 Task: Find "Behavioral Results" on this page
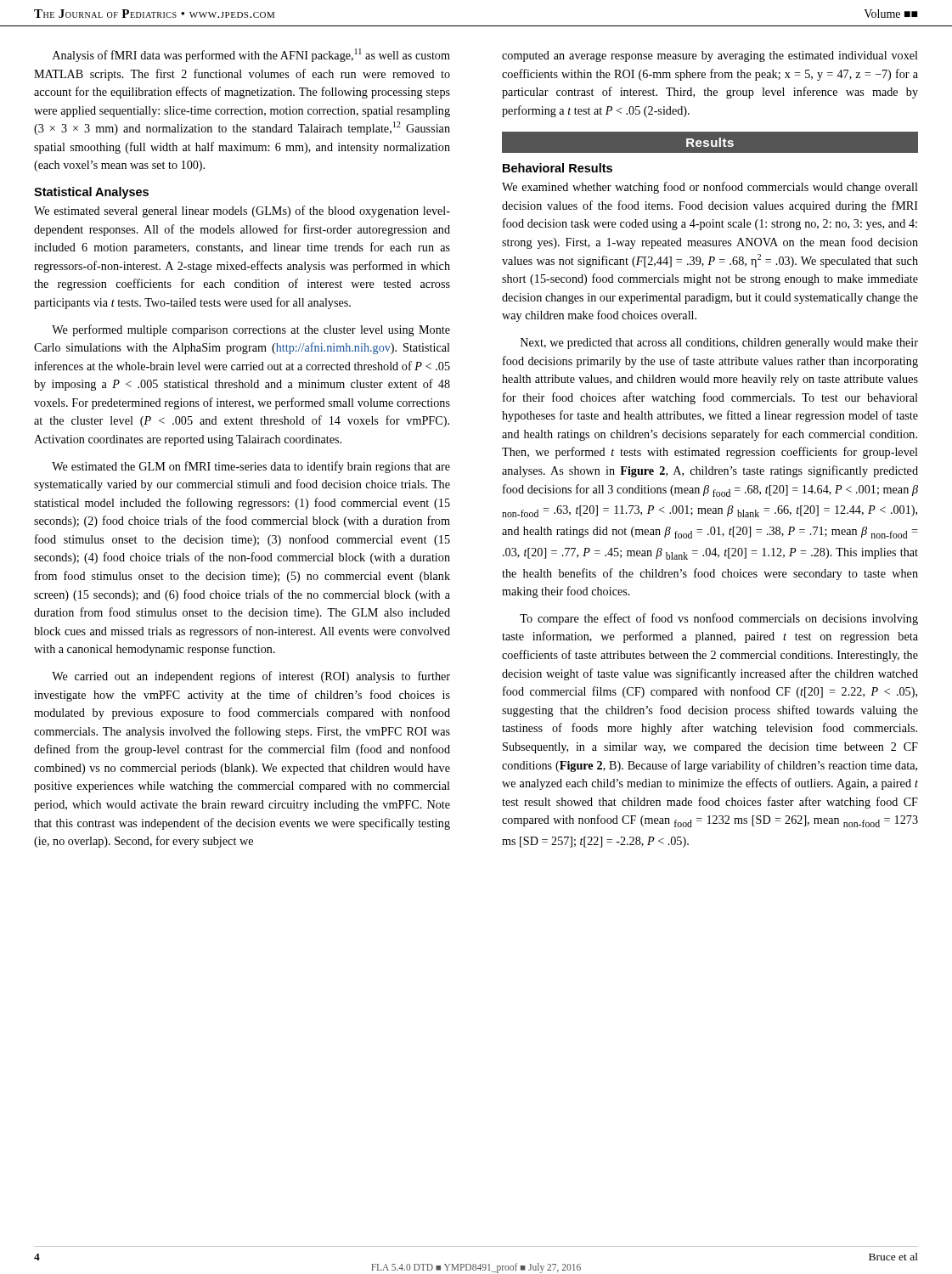[557, 168]
